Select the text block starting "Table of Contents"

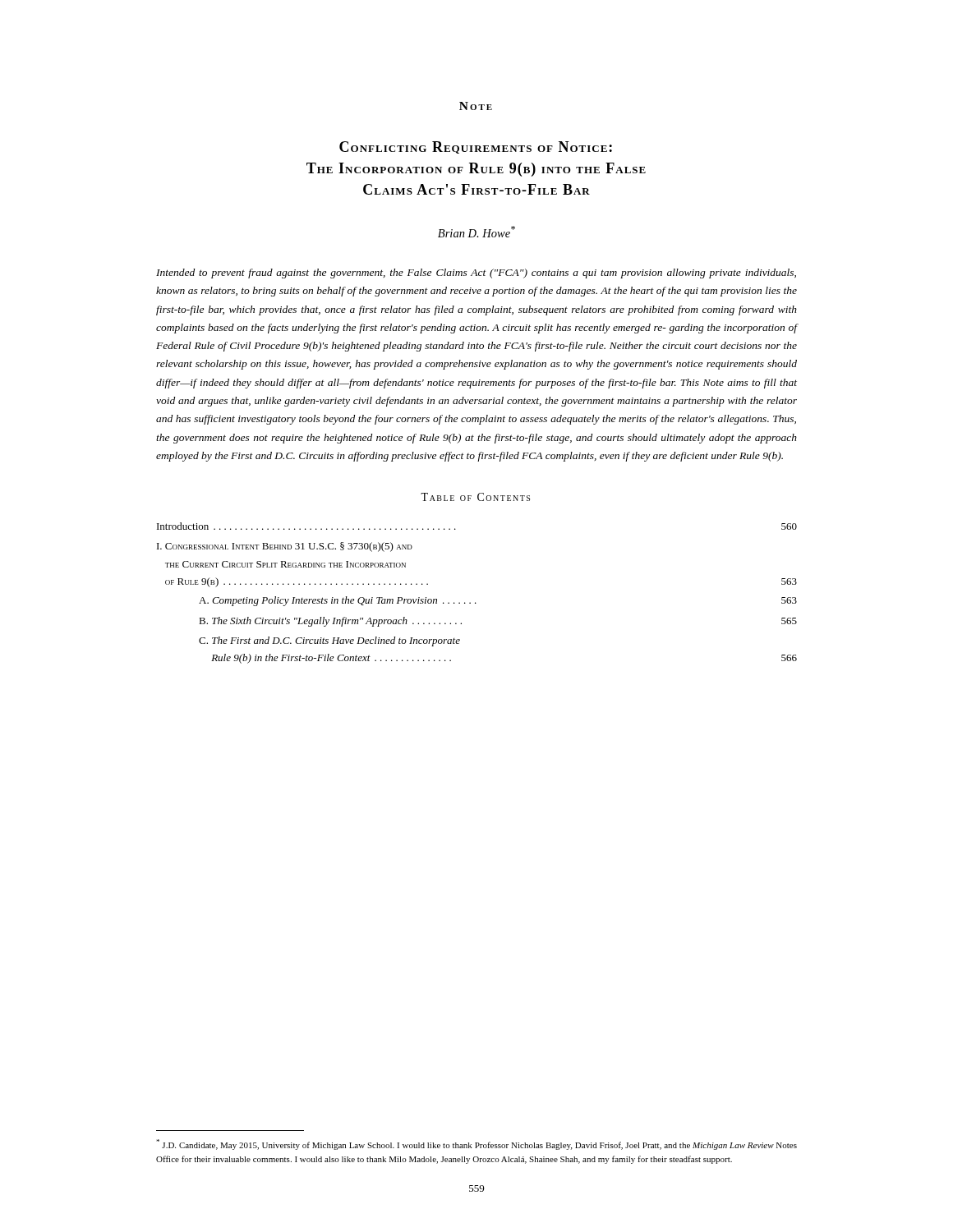[476, 497]
